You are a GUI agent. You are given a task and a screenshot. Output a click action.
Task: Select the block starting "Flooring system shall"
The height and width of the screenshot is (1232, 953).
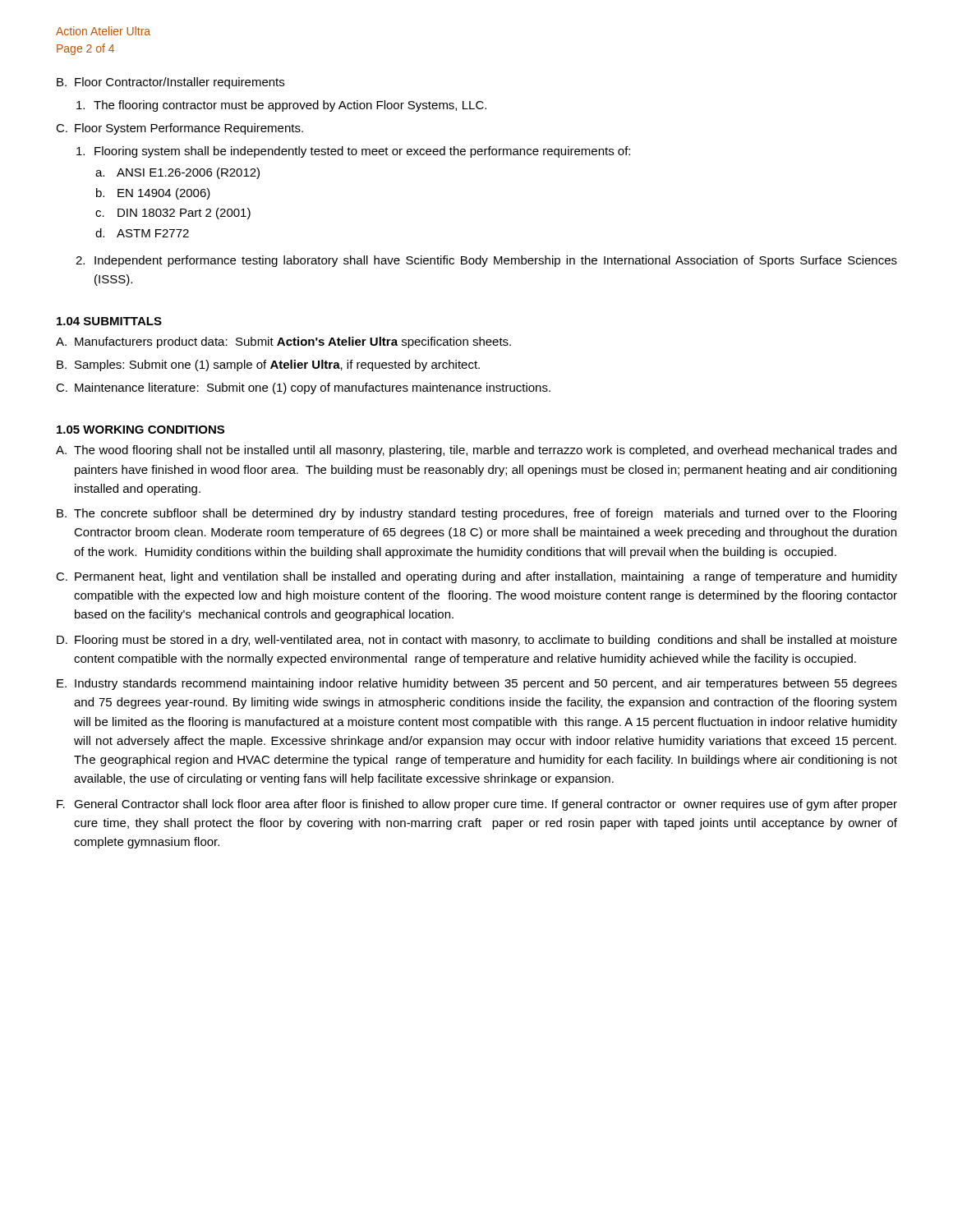pyautogui.click(x=486, y=151)
